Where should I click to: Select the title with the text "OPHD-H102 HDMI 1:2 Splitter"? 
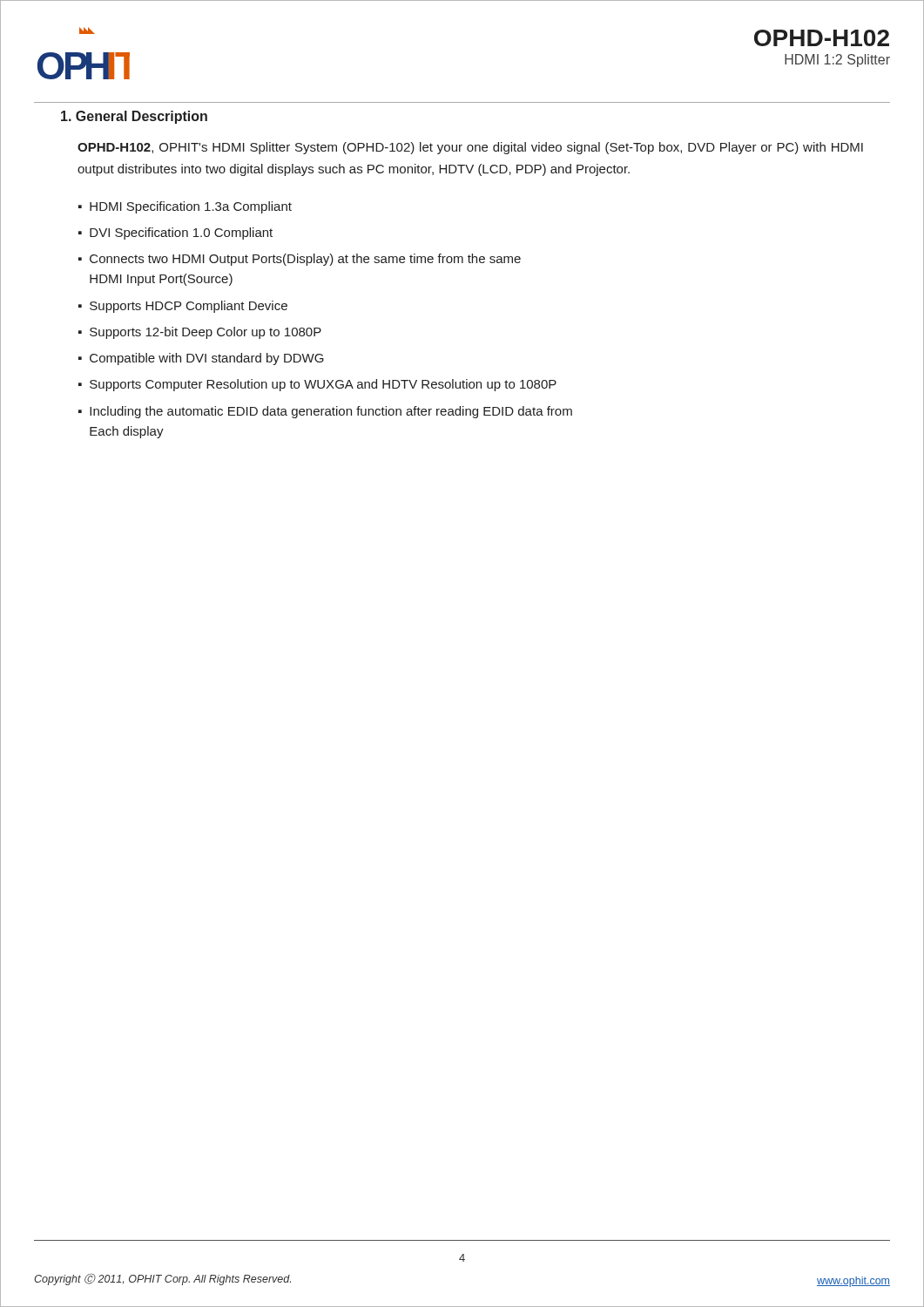(x=822, y=47)
